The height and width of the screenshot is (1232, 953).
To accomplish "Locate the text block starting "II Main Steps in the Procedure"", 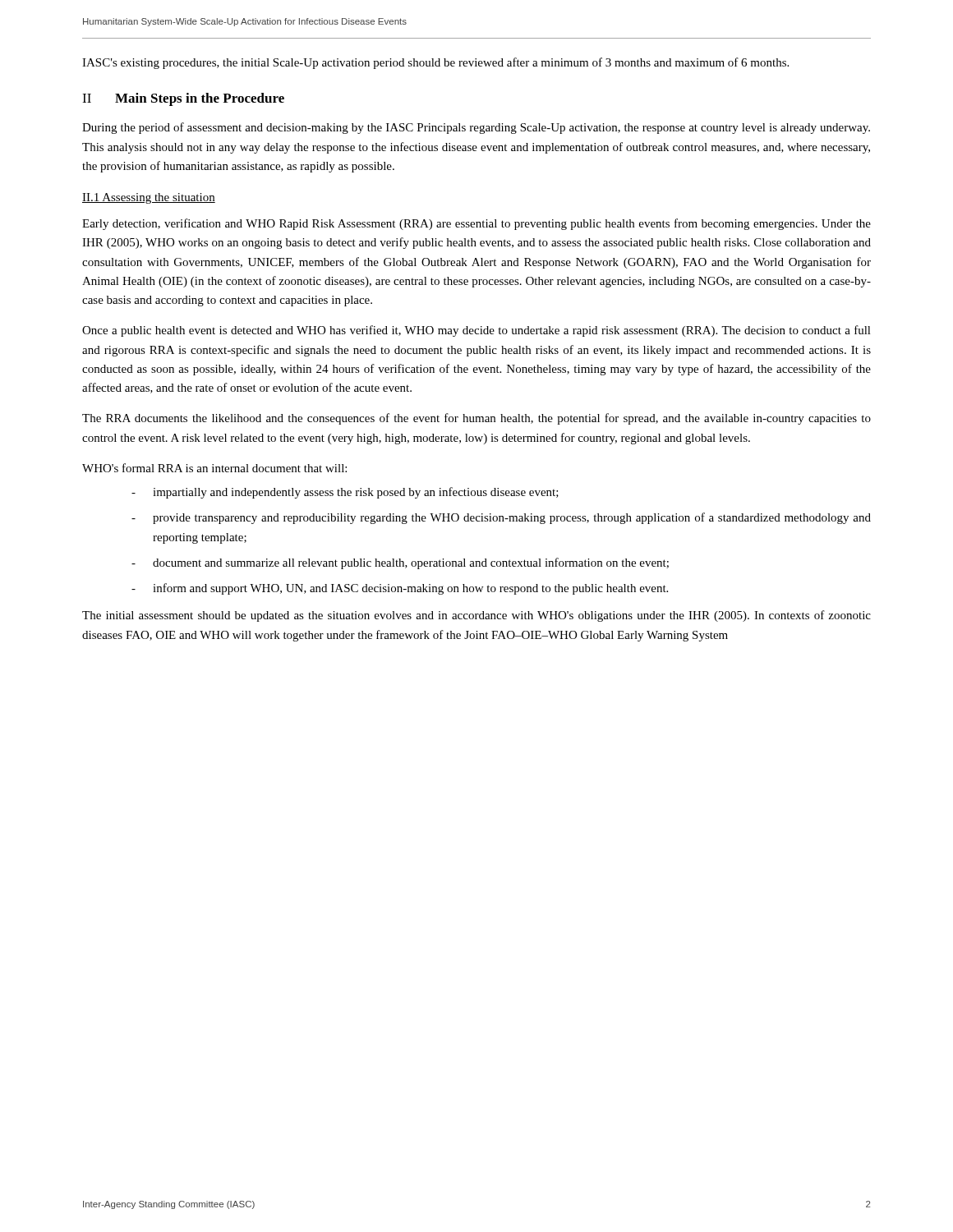I will click(183, 99).
